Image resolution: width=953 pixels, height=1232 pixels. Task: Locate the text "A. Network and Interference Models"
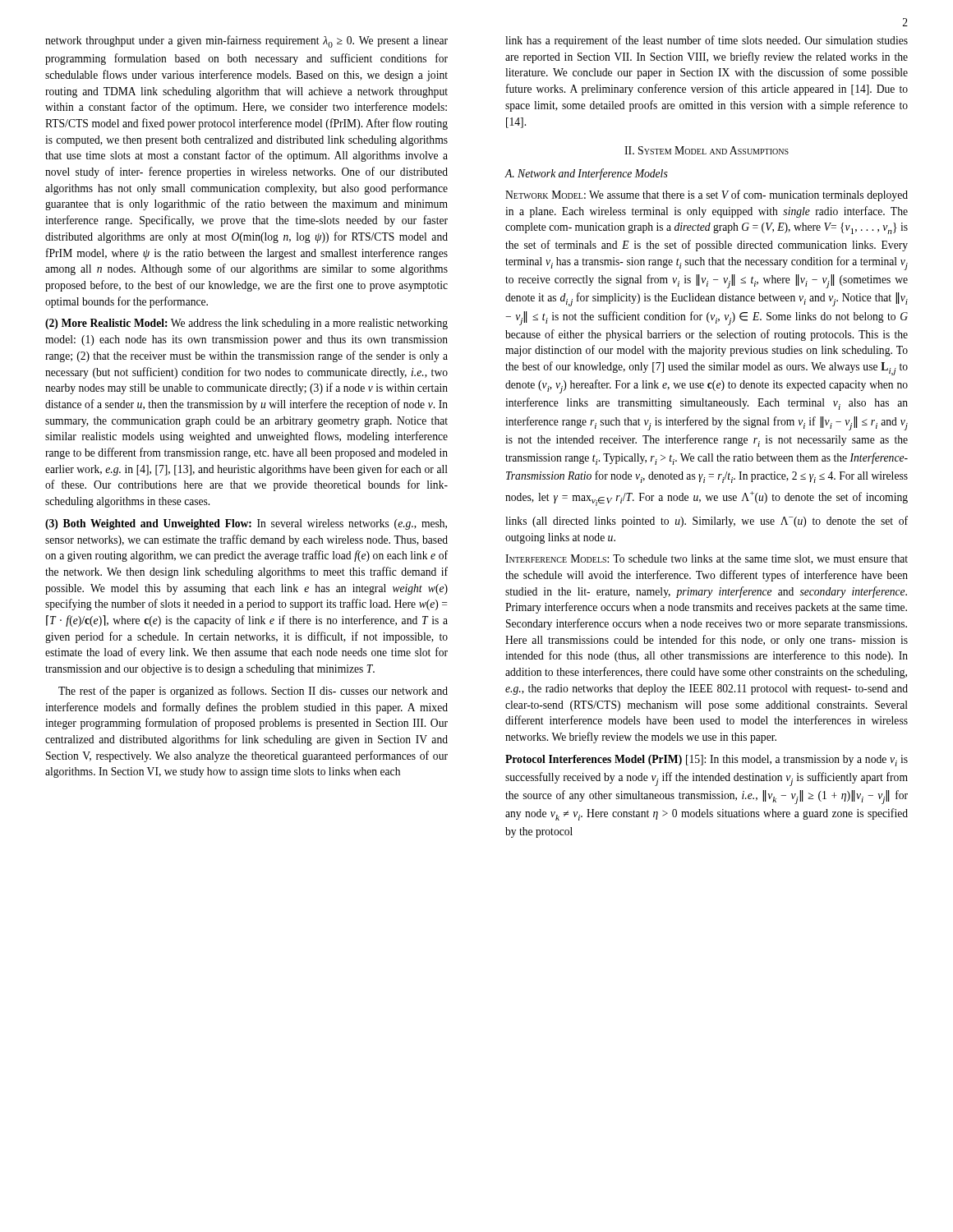(586, 174)
